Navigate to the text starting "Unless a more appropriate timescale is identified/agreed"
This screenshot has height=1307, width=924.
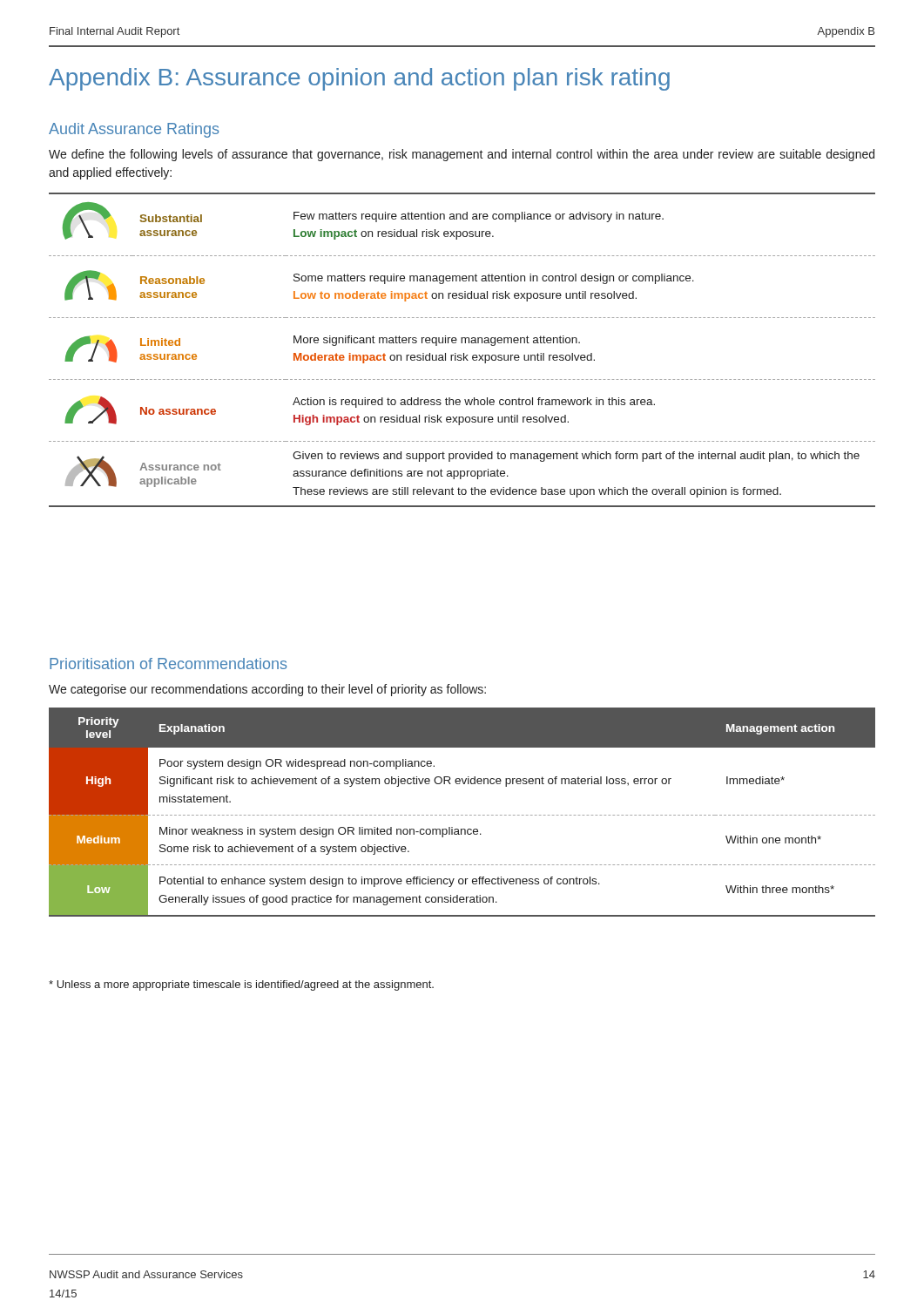(242, 984)
